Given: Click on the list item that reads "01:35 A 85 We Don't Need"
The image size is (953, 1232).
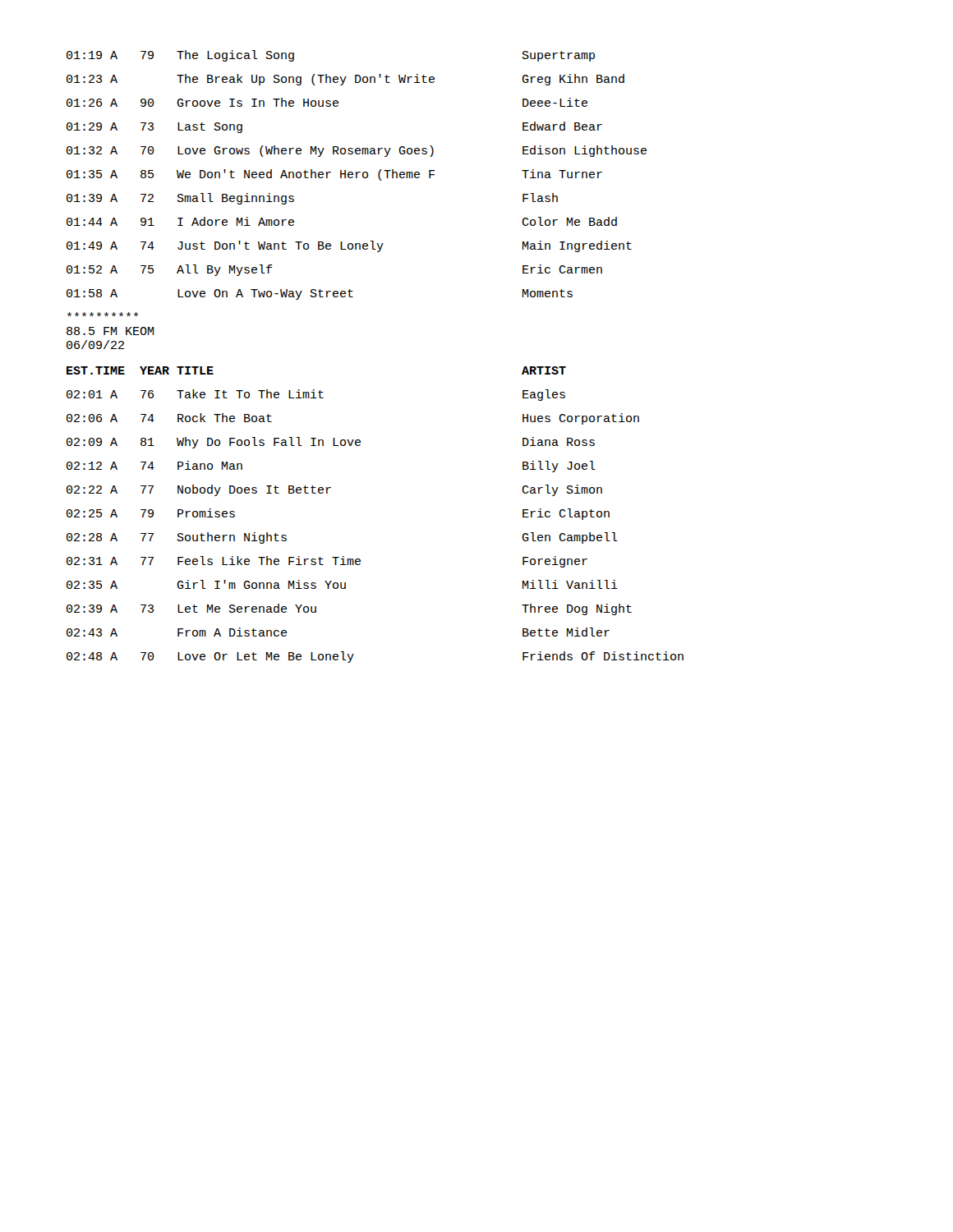Looking at the screenshot, I should 334,175.
